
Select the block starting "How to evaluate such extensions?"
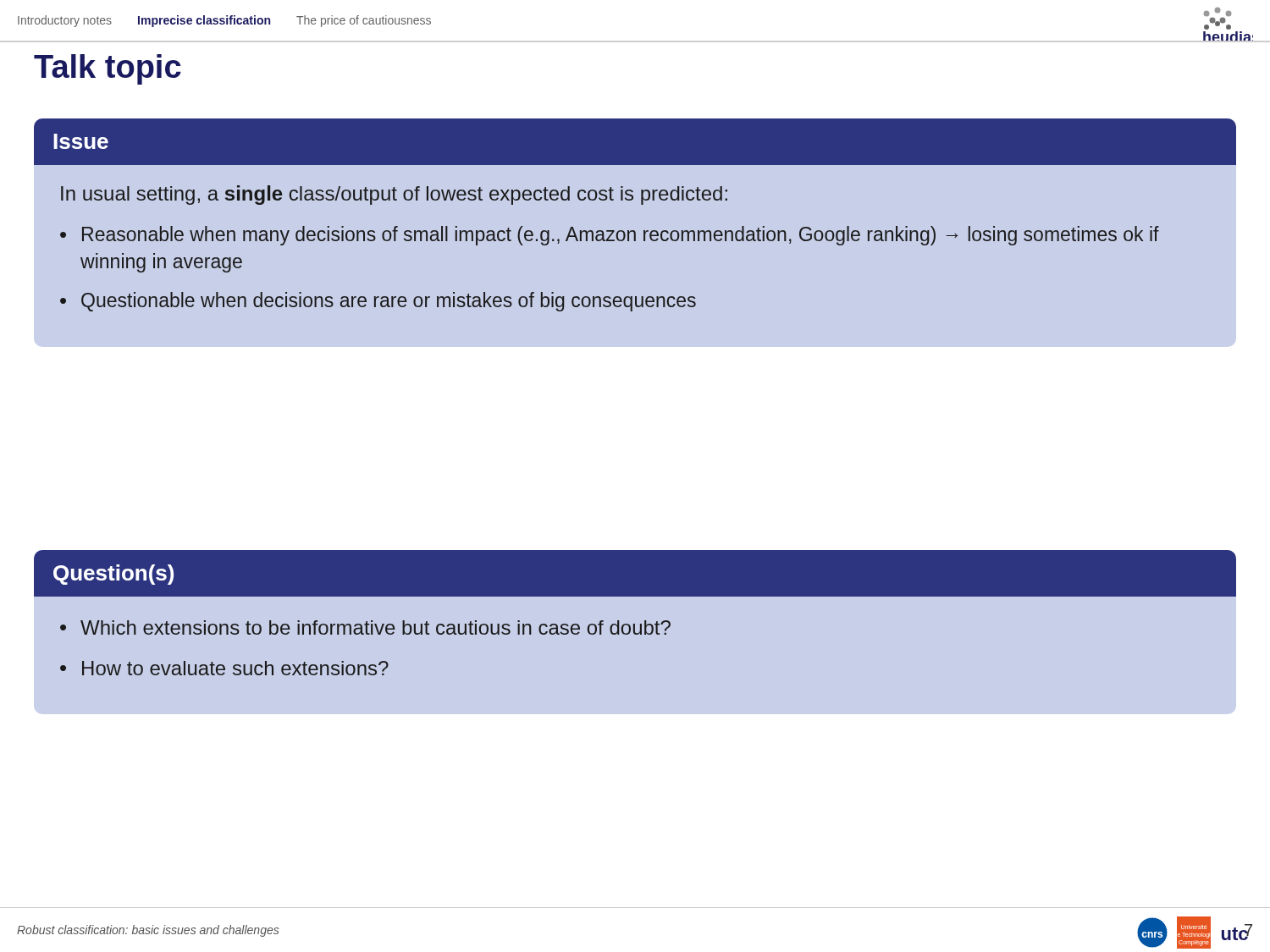click(x=235, y=668)
